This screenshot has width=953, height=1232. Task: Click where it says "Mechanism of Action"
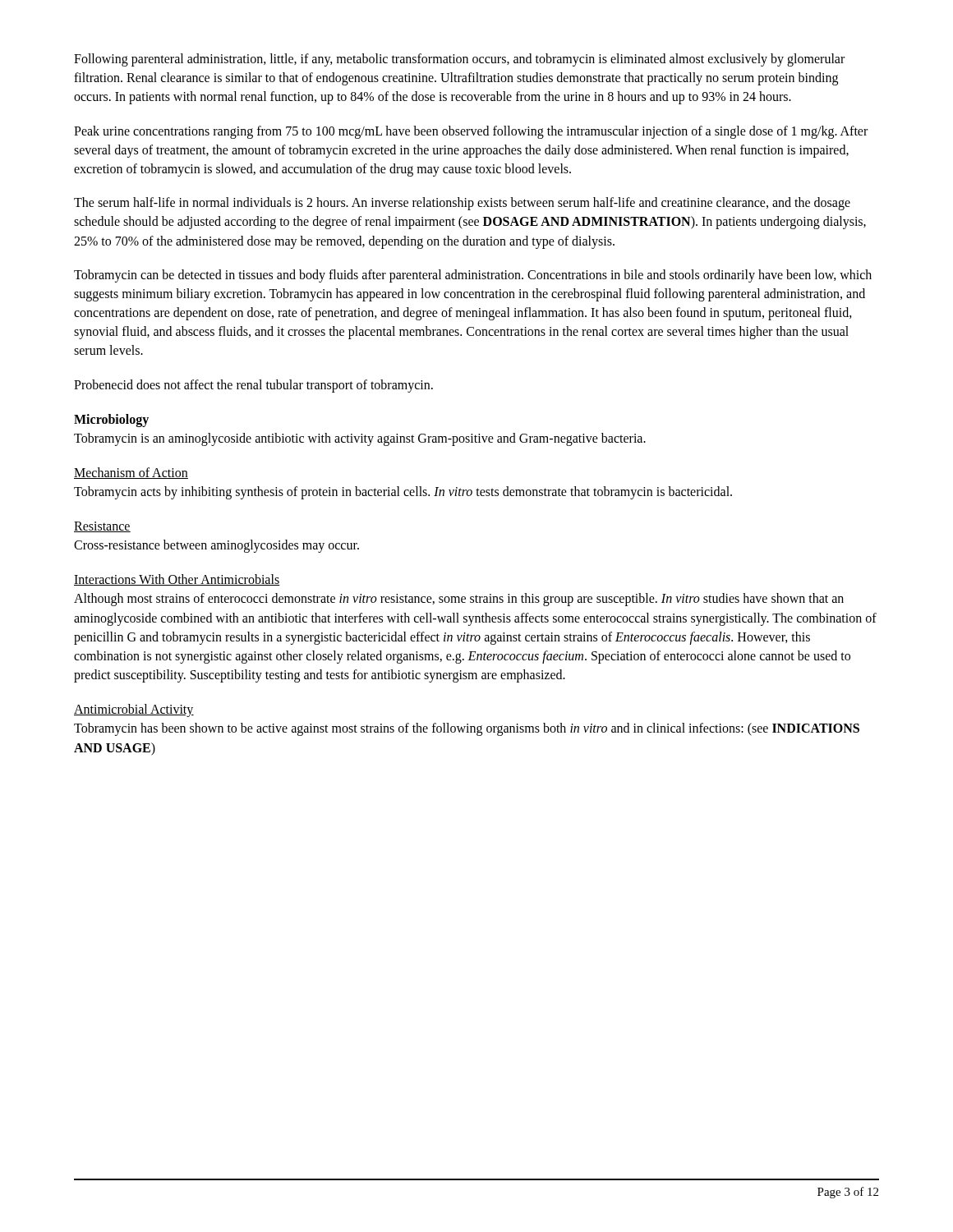(131, 473)
